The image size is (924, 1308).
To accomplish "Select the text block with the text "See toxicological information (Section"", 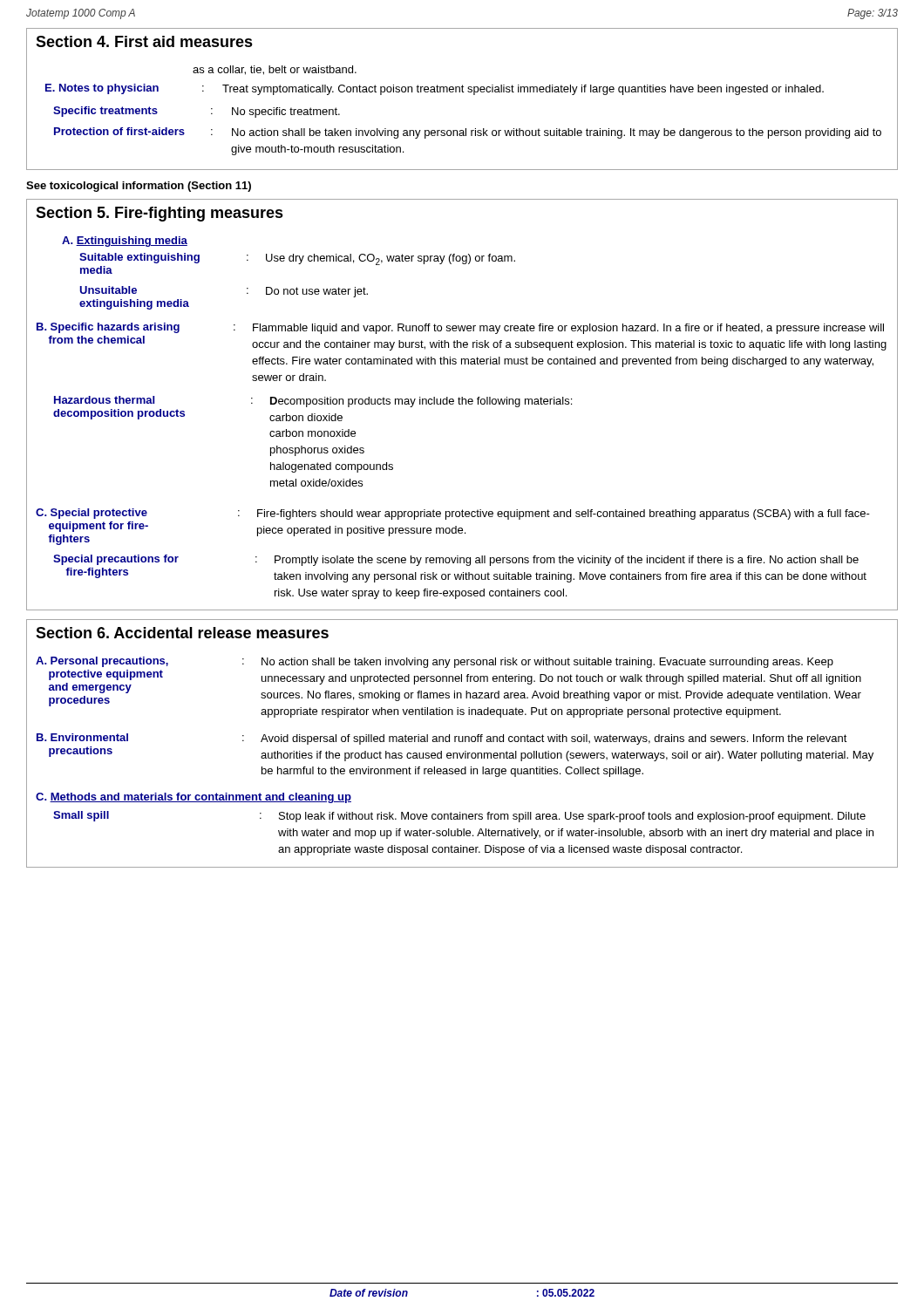I will (x=139, y=186).
